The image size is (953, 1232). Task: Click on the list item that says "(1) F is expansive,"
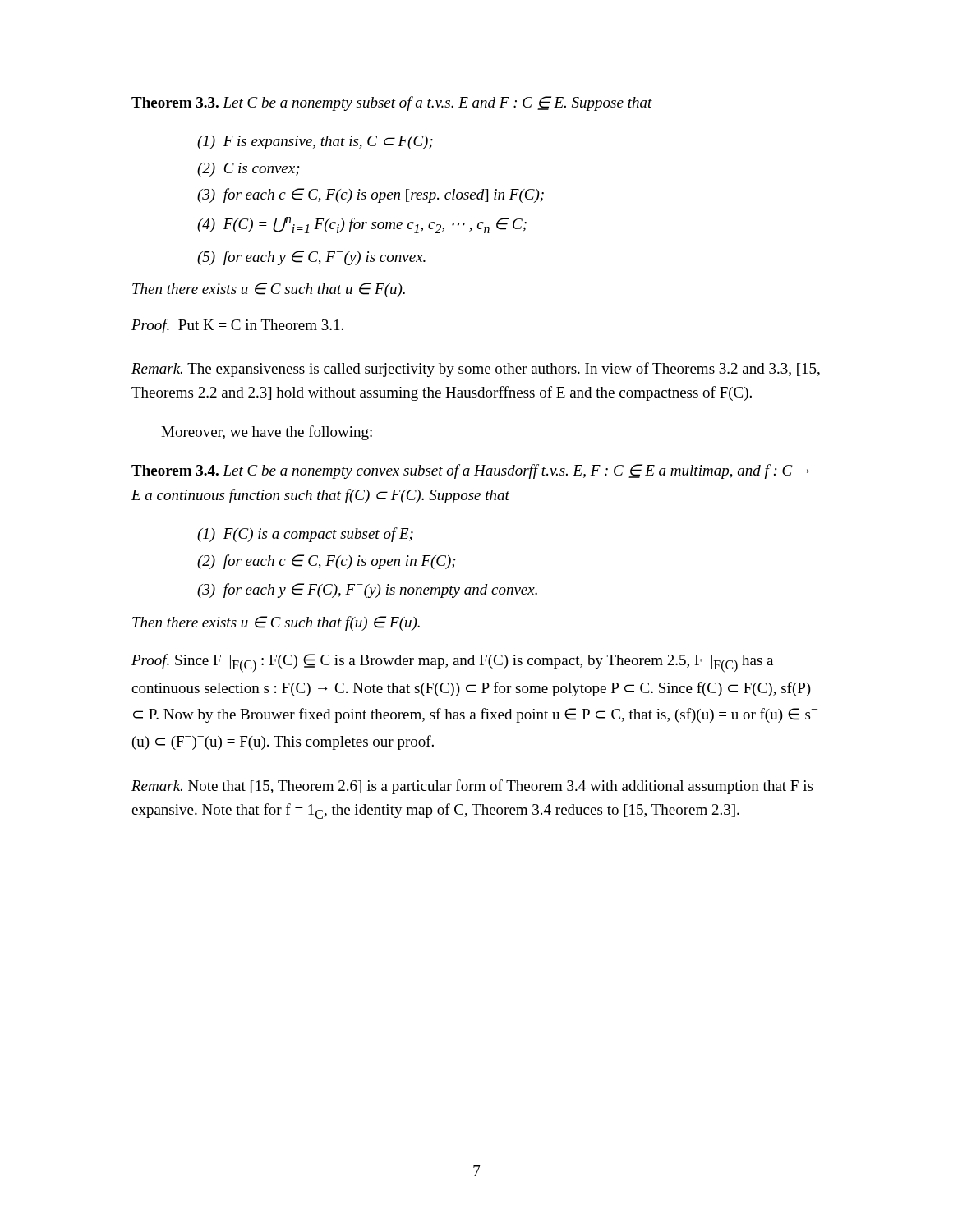[315, 141]
